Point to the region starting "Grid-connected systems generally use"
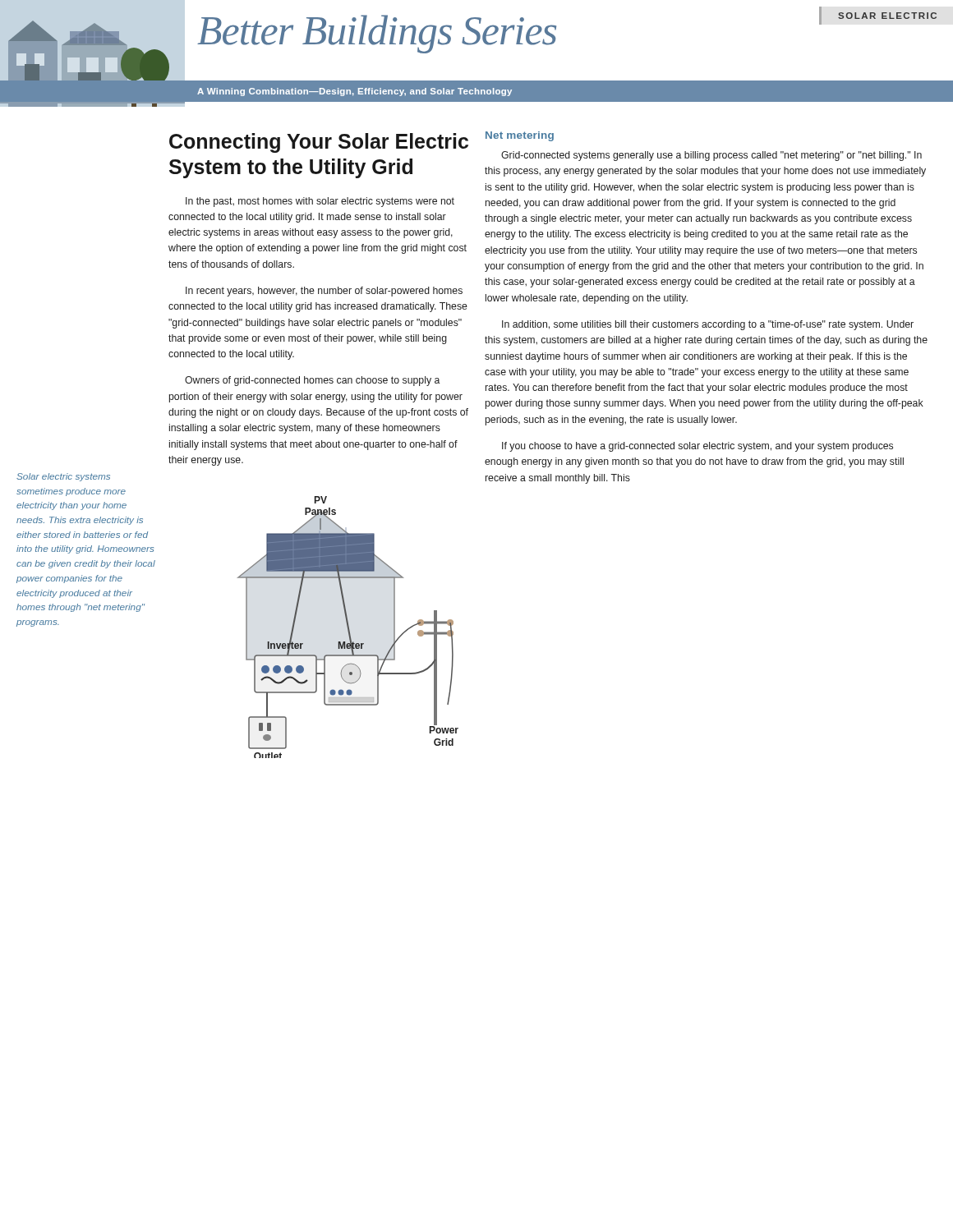This screenshot has height=1232, width=953. [705, 227]
